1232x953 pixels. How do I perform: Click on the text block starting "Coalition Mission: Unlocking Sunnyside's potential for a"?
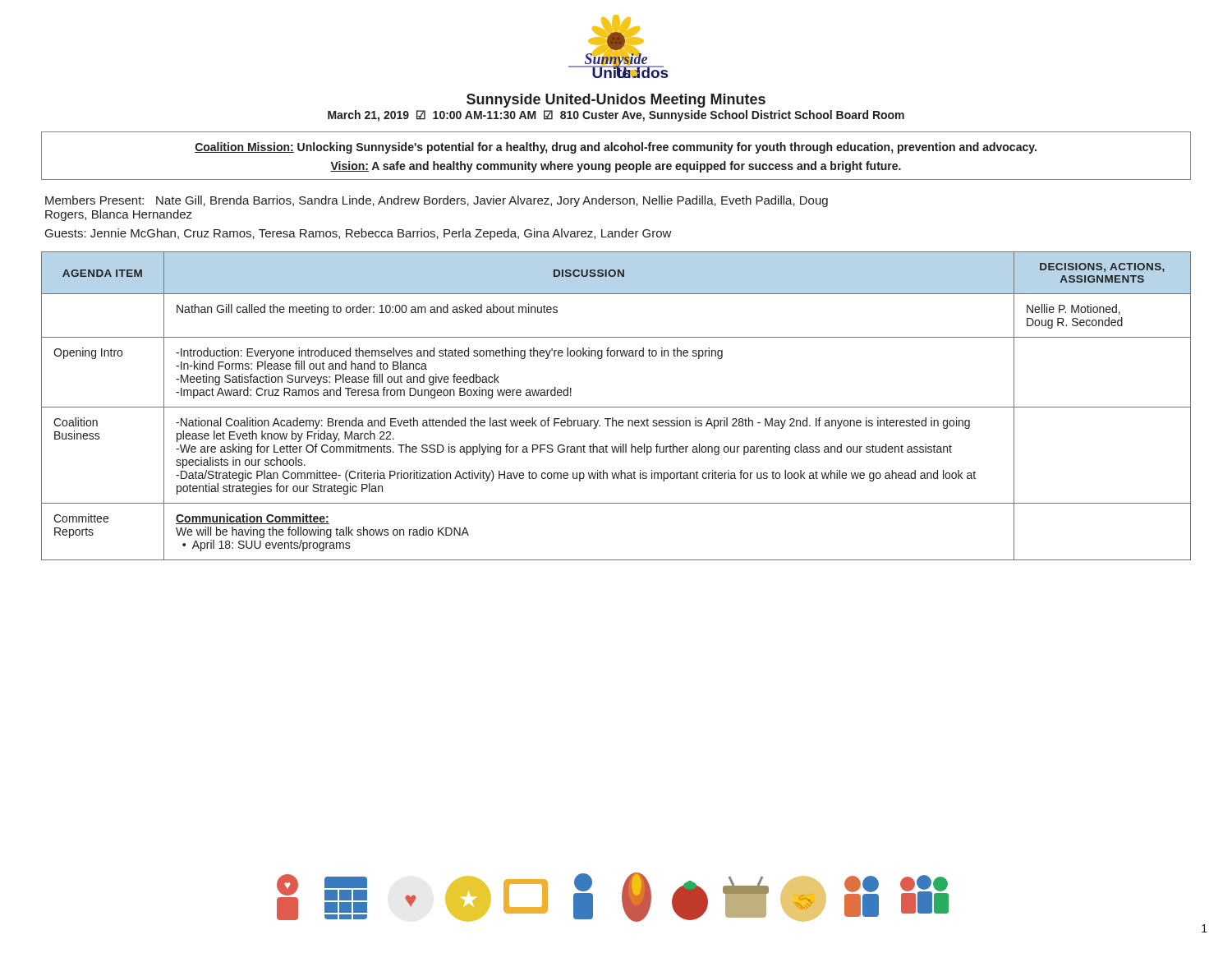616,156
